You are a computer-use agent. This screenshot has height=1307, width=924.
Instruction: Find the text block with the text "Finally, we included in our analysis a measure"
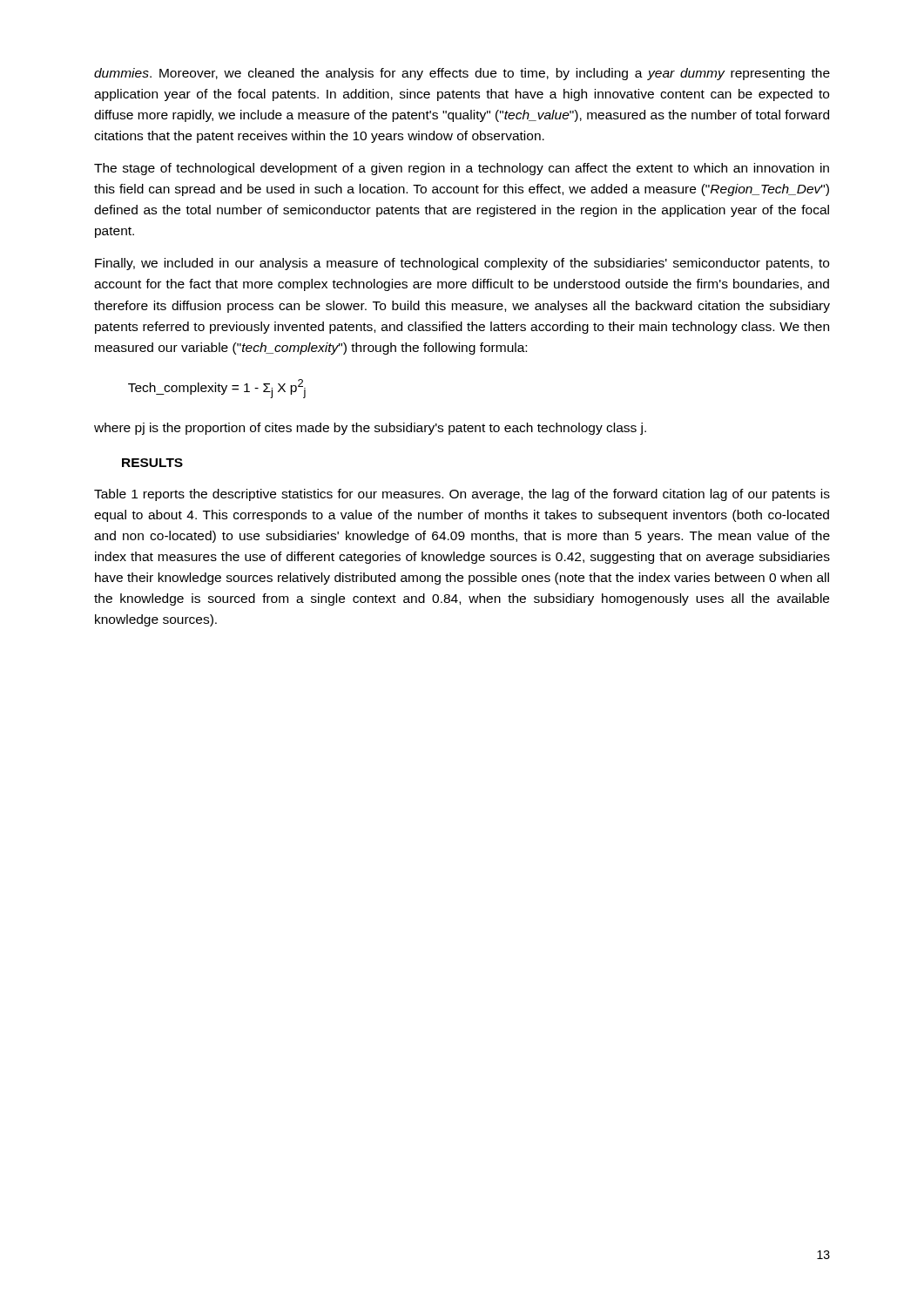coord(462,305)
